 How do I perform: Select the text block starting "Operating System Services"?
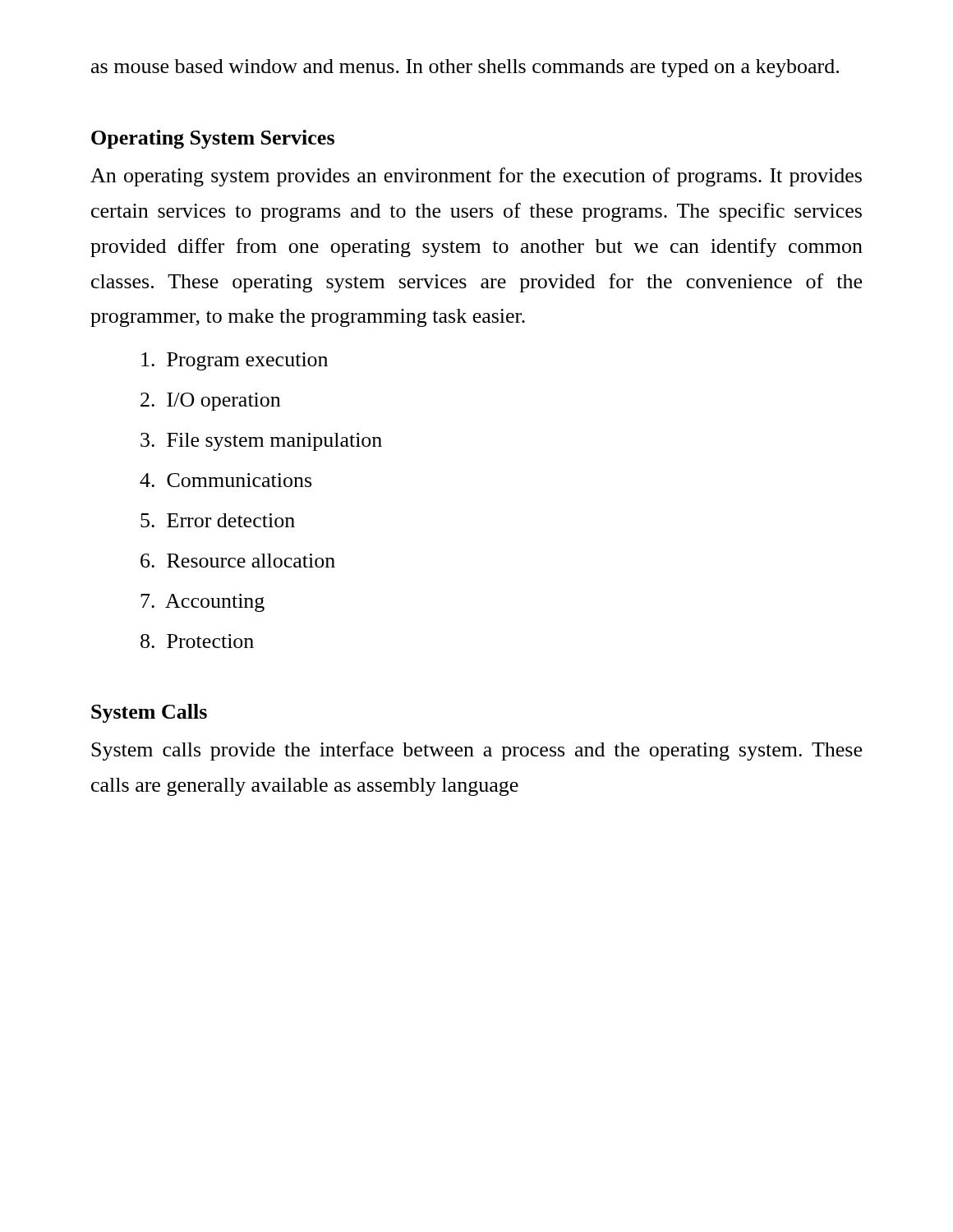(x=213, y=137)
